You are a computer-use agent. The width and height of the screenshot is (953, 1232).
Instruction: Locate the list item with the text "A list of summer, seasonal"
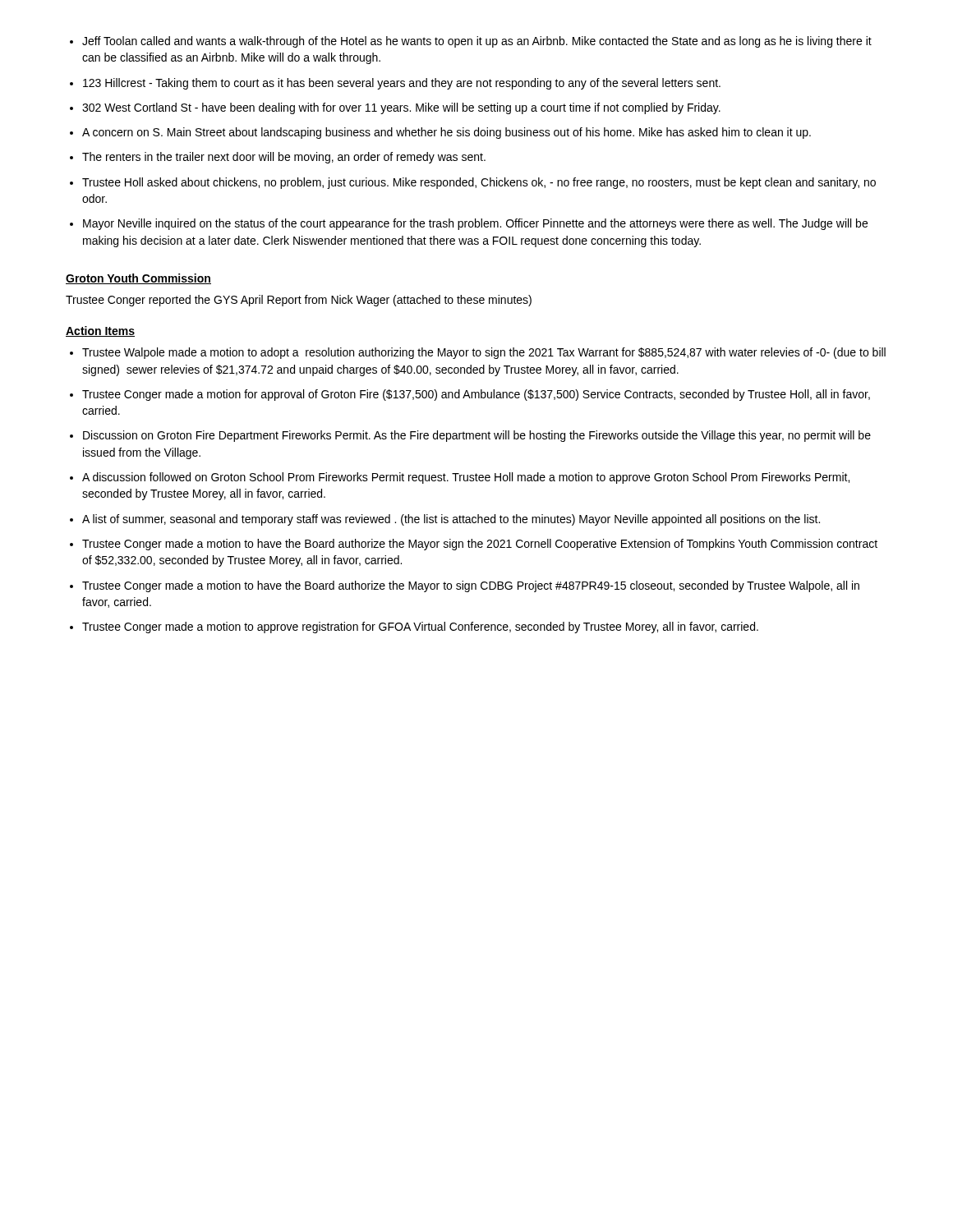tap(485, 519)
